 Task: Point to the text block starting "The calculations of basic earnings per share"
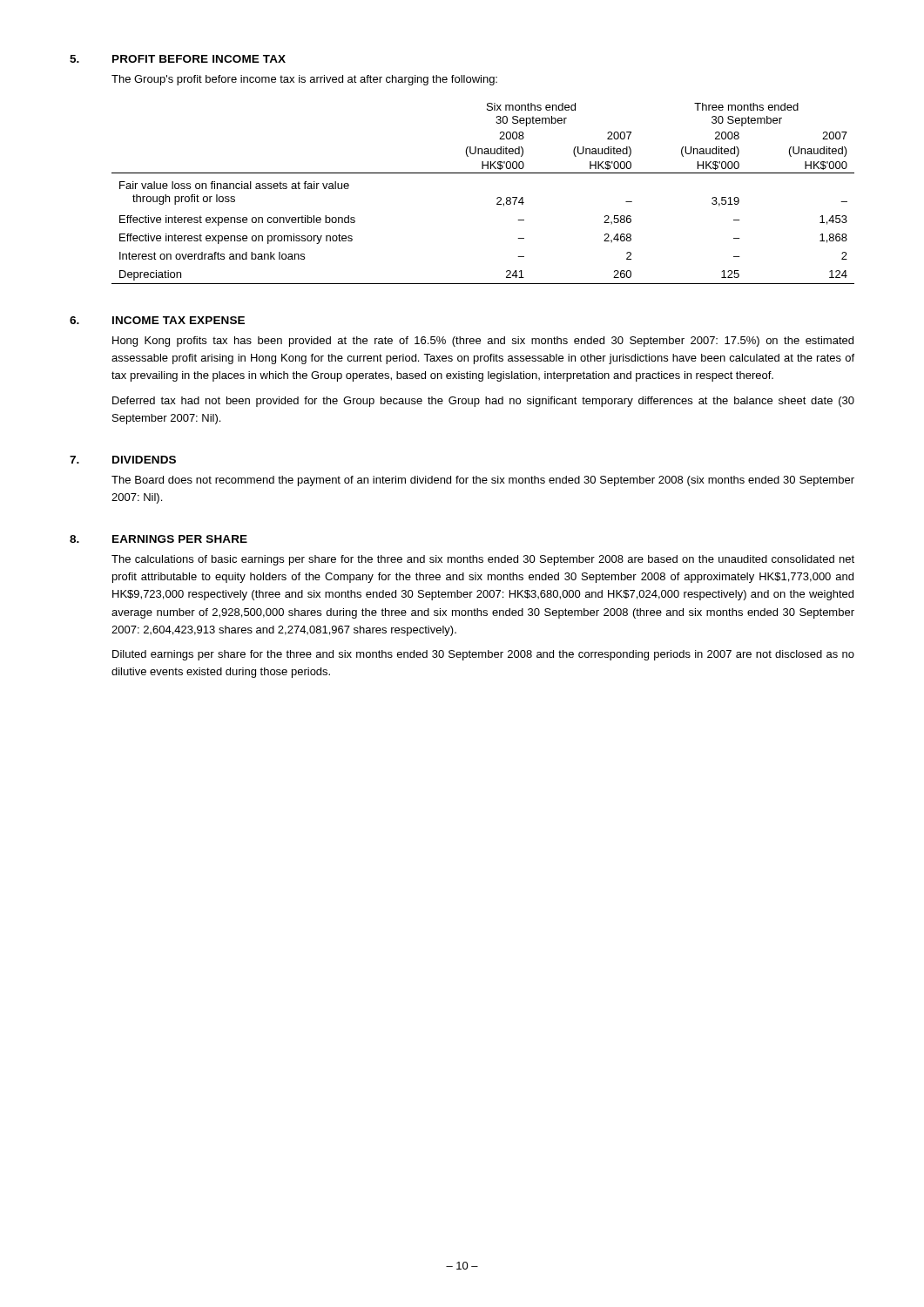(x=483, y=594)
